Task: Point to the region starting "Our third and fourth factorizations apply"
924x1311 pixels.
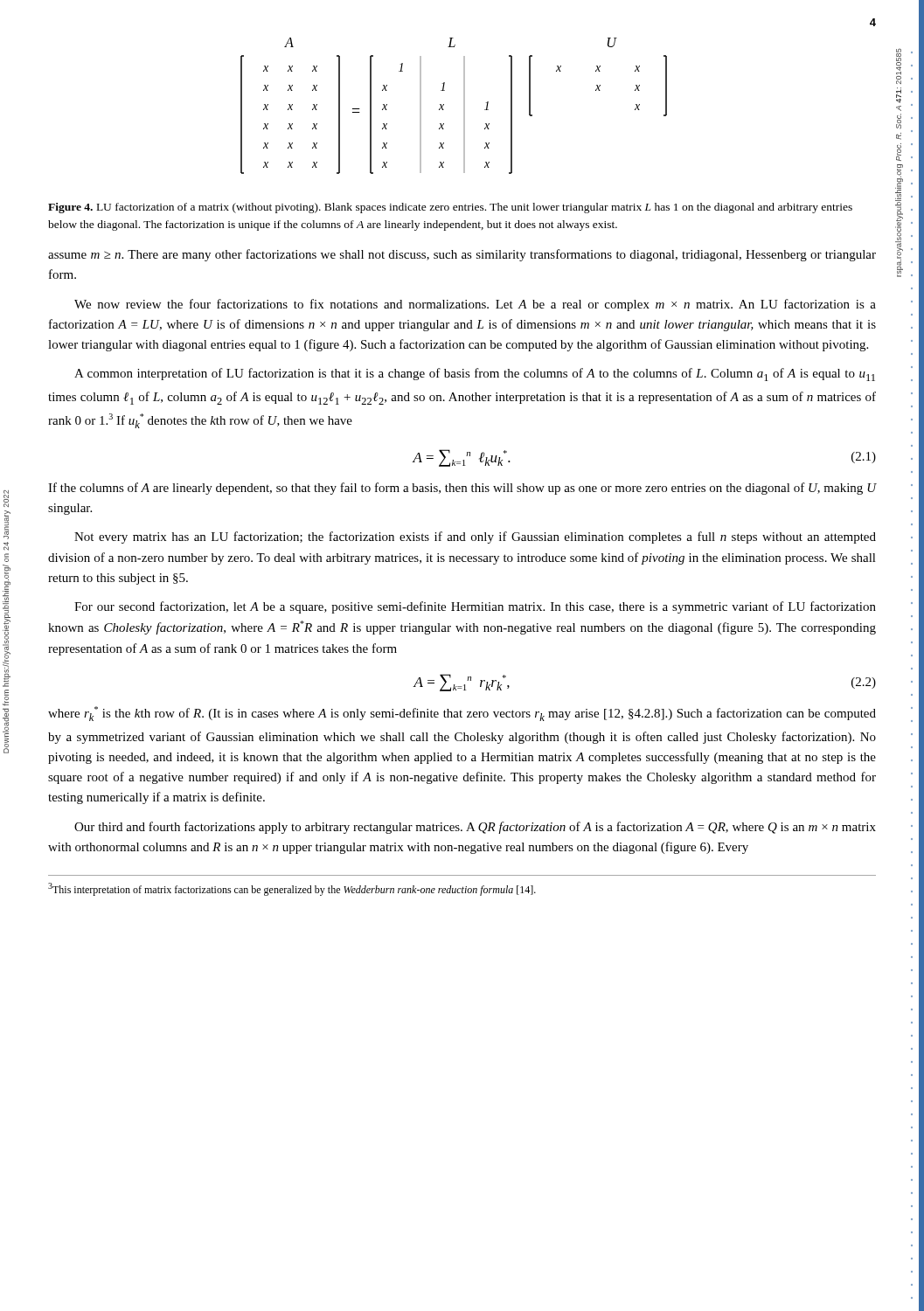Action: tap(462, 837)
